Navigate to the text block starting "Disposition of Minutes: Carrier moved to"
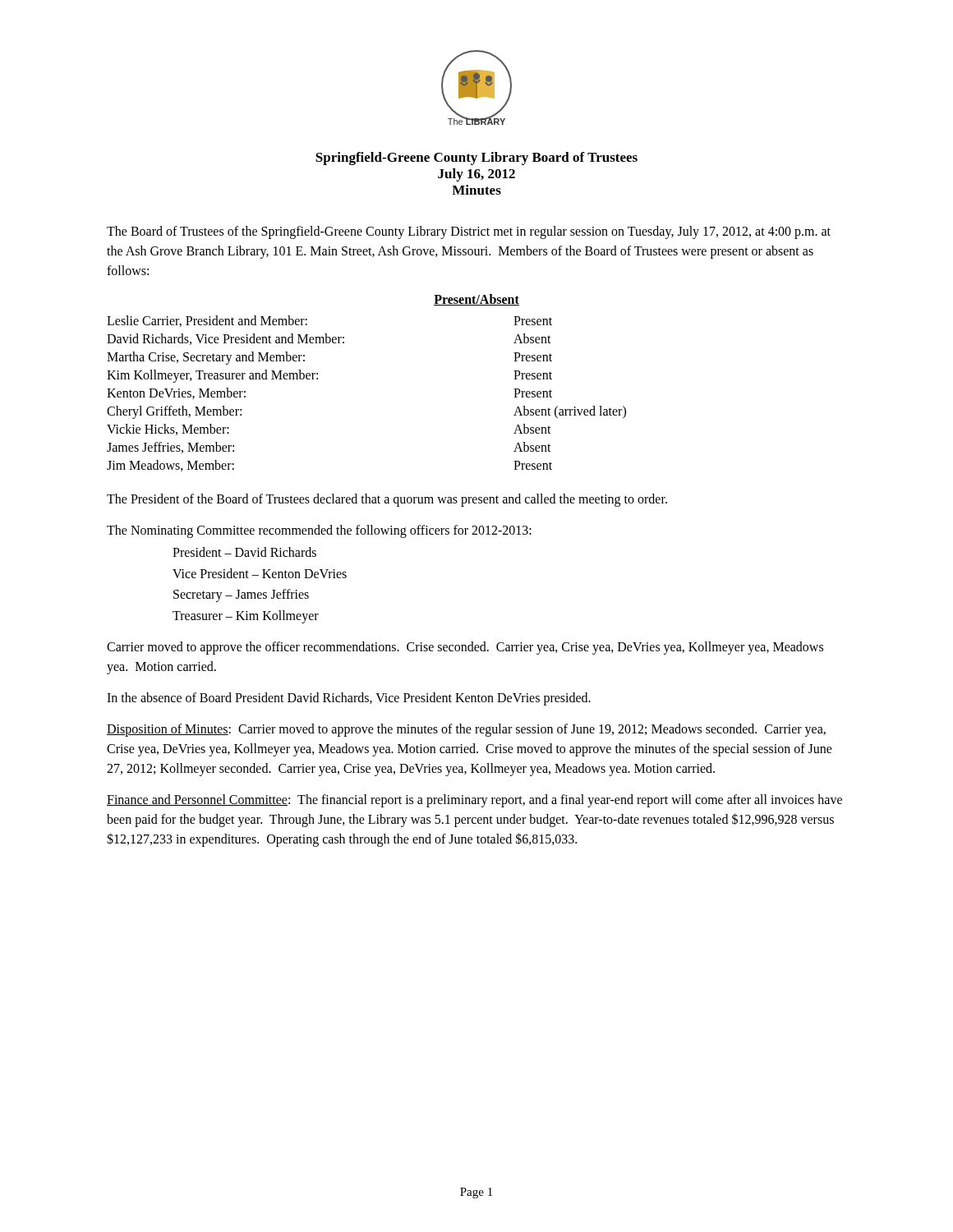This screenshot has width=953, height=1232. 469,749
